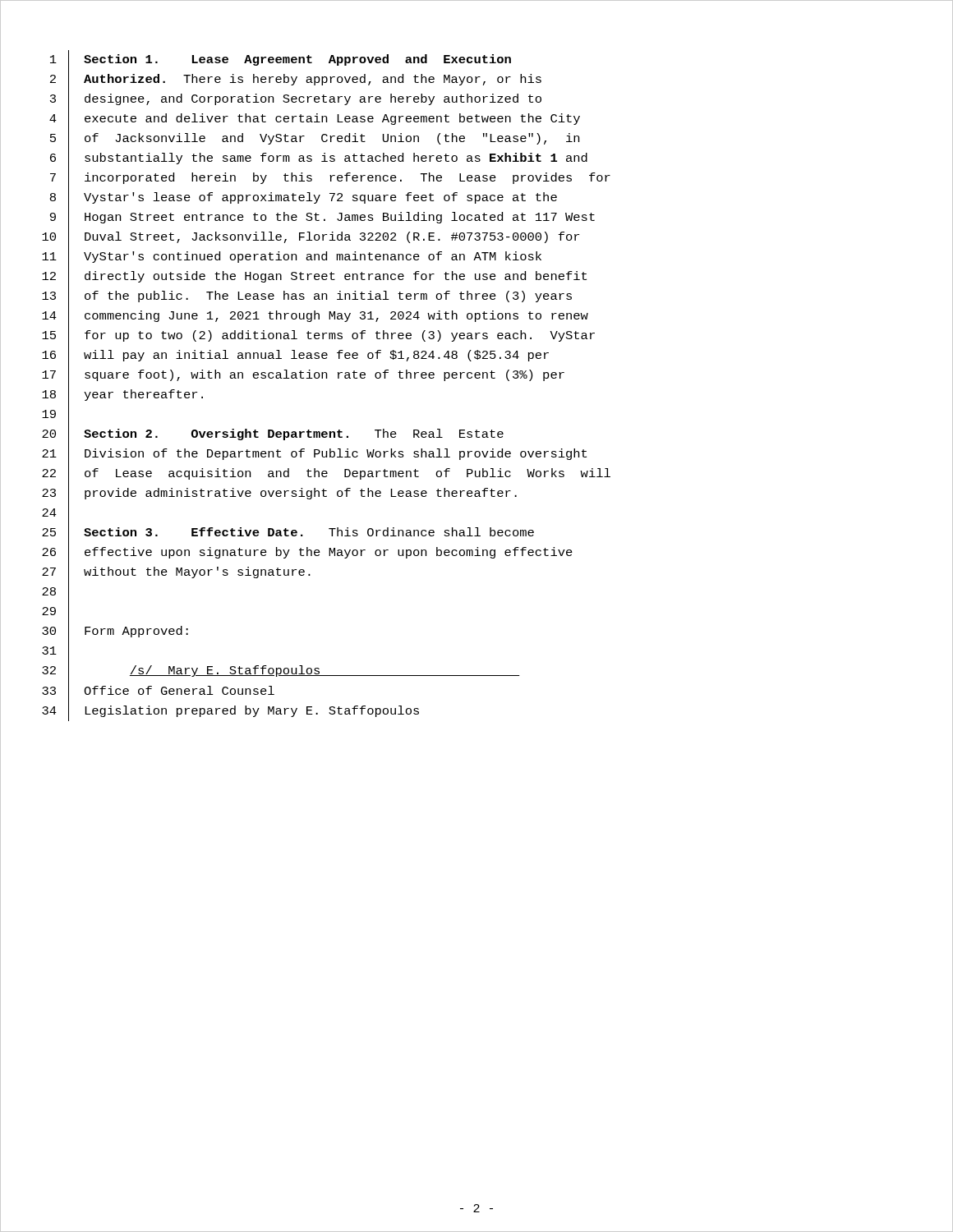953x1232 pixels.
Task: Locate the list item that says "20 Section 2. Oversight Department. The Real Estate"
Action: click(x=464, y=435)
